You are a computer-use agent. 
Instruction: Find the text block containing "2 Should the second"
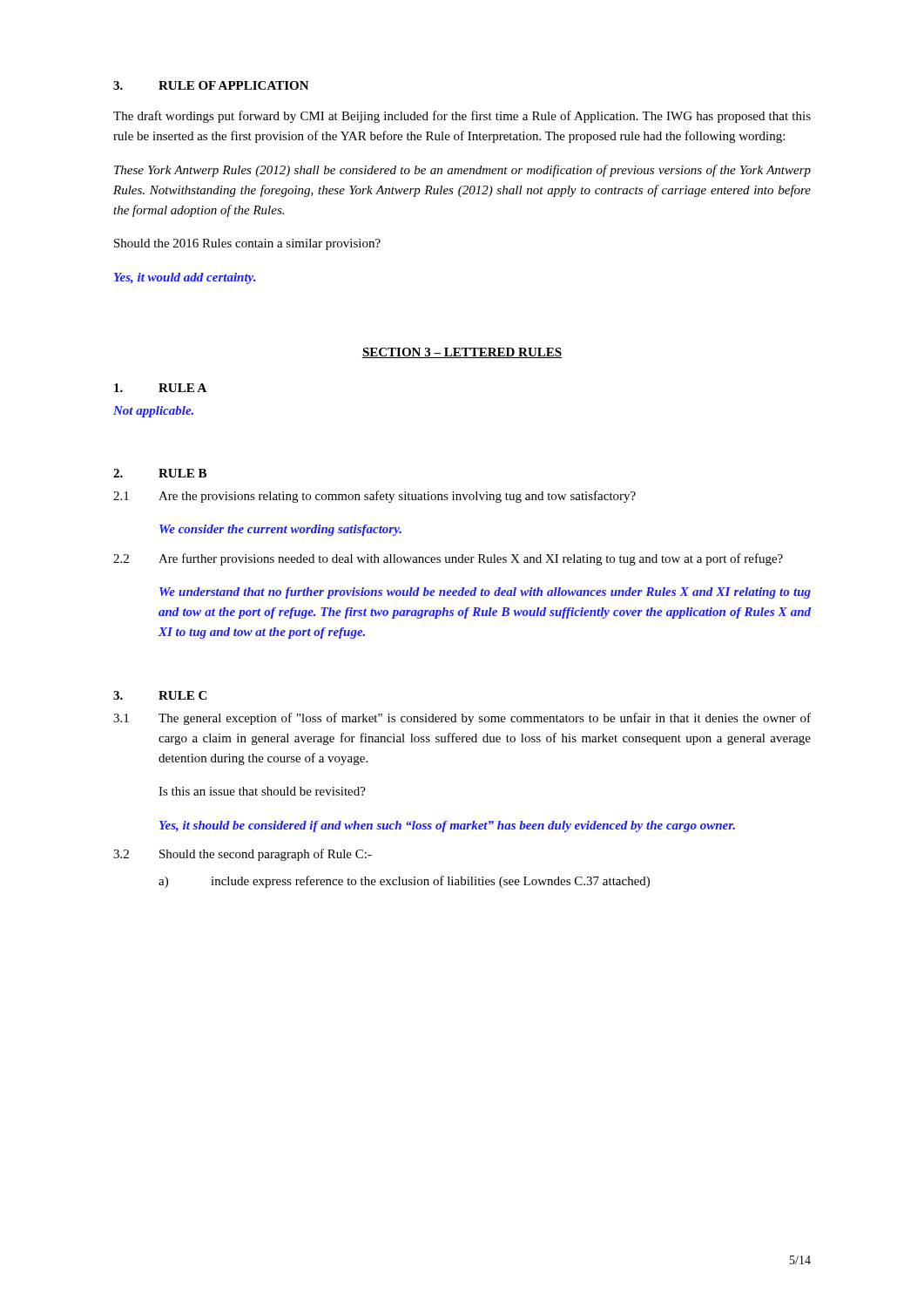point(243,855)
